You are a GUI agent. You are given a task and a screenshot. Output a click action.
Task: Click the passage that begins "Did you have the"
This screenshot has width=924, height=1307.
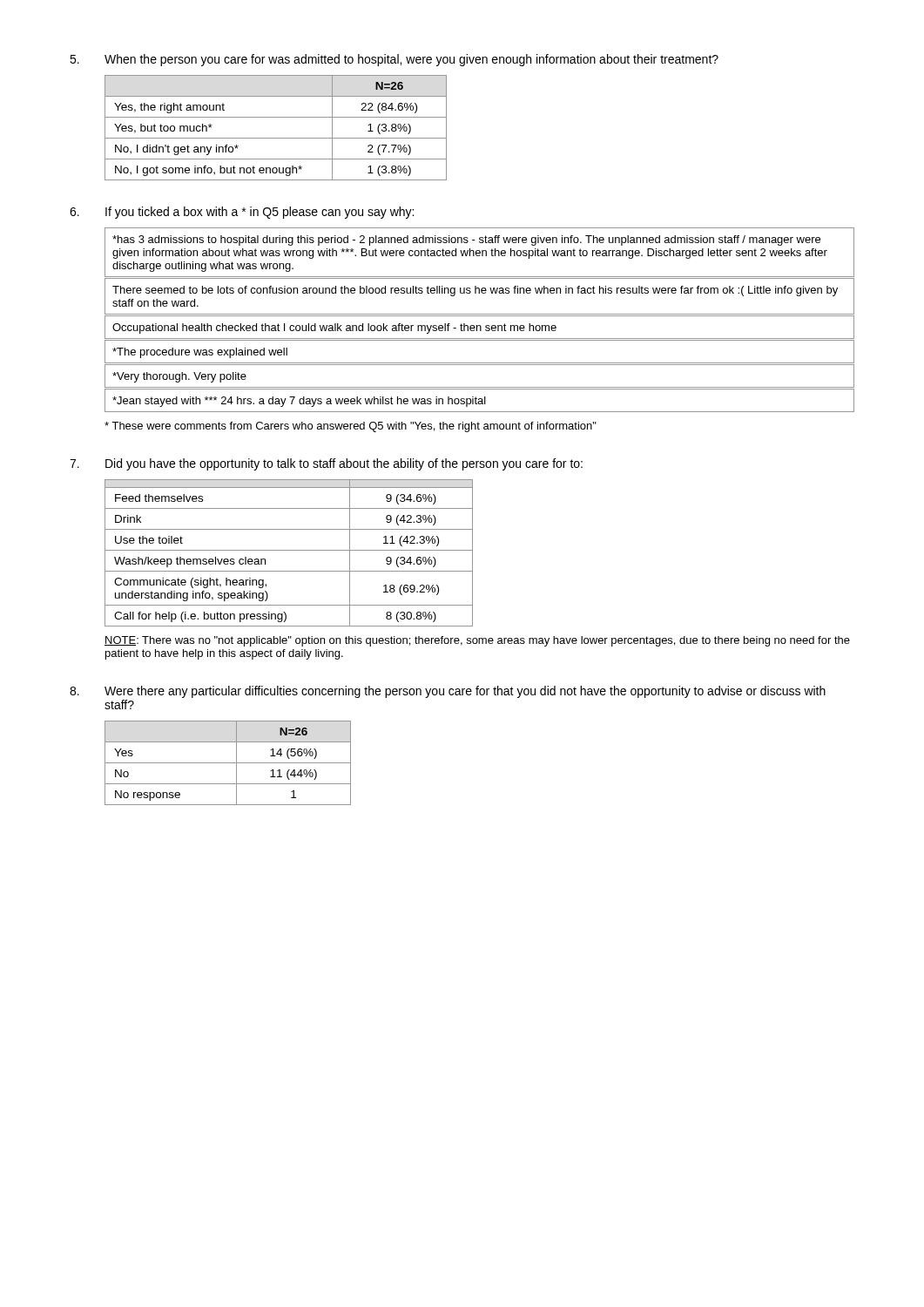(344, 464)
